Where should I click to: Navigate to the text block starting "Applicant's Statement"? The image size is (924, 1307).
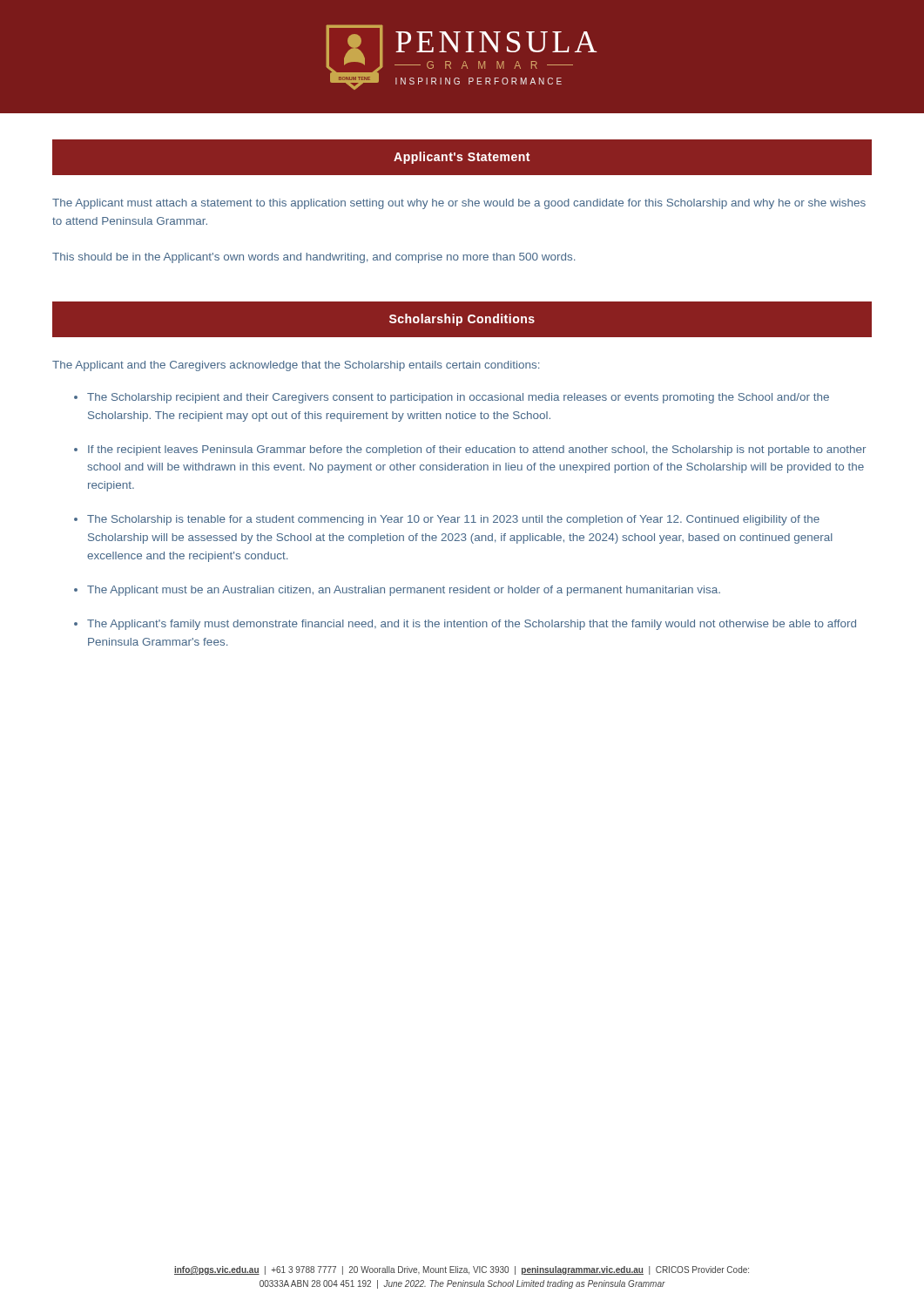click(x=462, y=157)
